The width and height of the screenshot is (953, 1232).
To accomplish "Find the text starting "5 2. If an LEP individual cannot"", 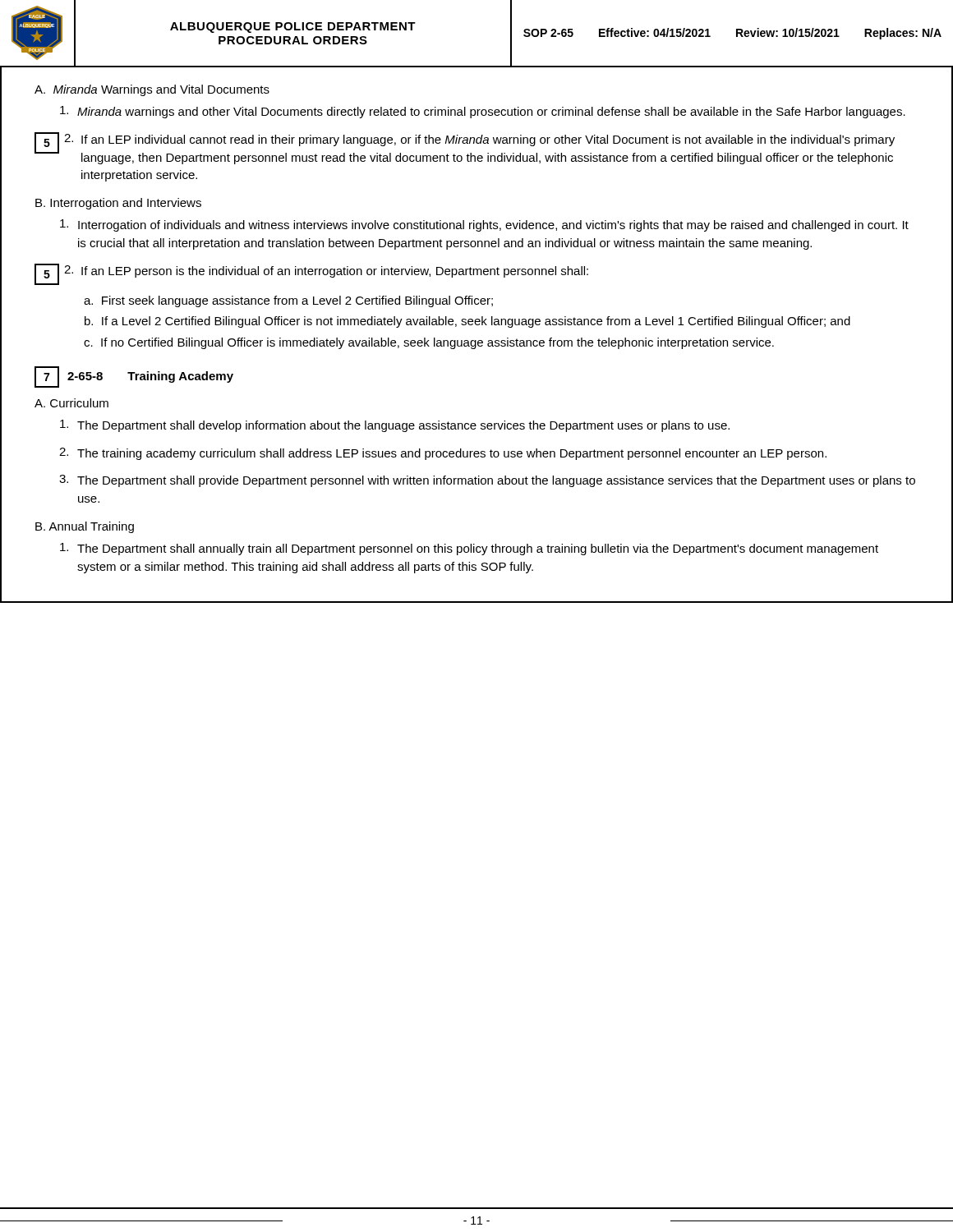I will point(476,157).
